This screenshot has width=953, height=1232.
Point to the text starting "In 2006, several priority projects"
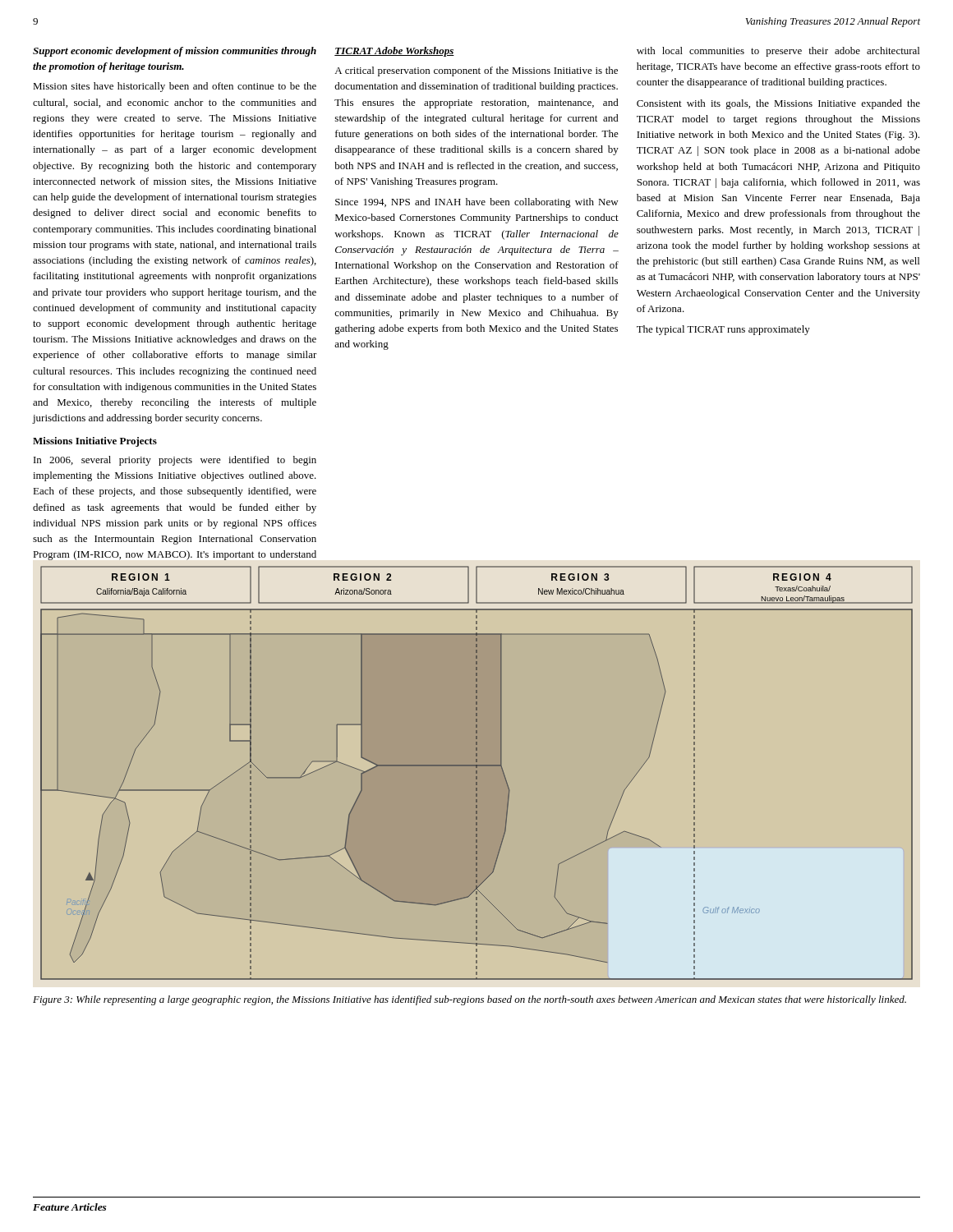(x=175, y=578)
